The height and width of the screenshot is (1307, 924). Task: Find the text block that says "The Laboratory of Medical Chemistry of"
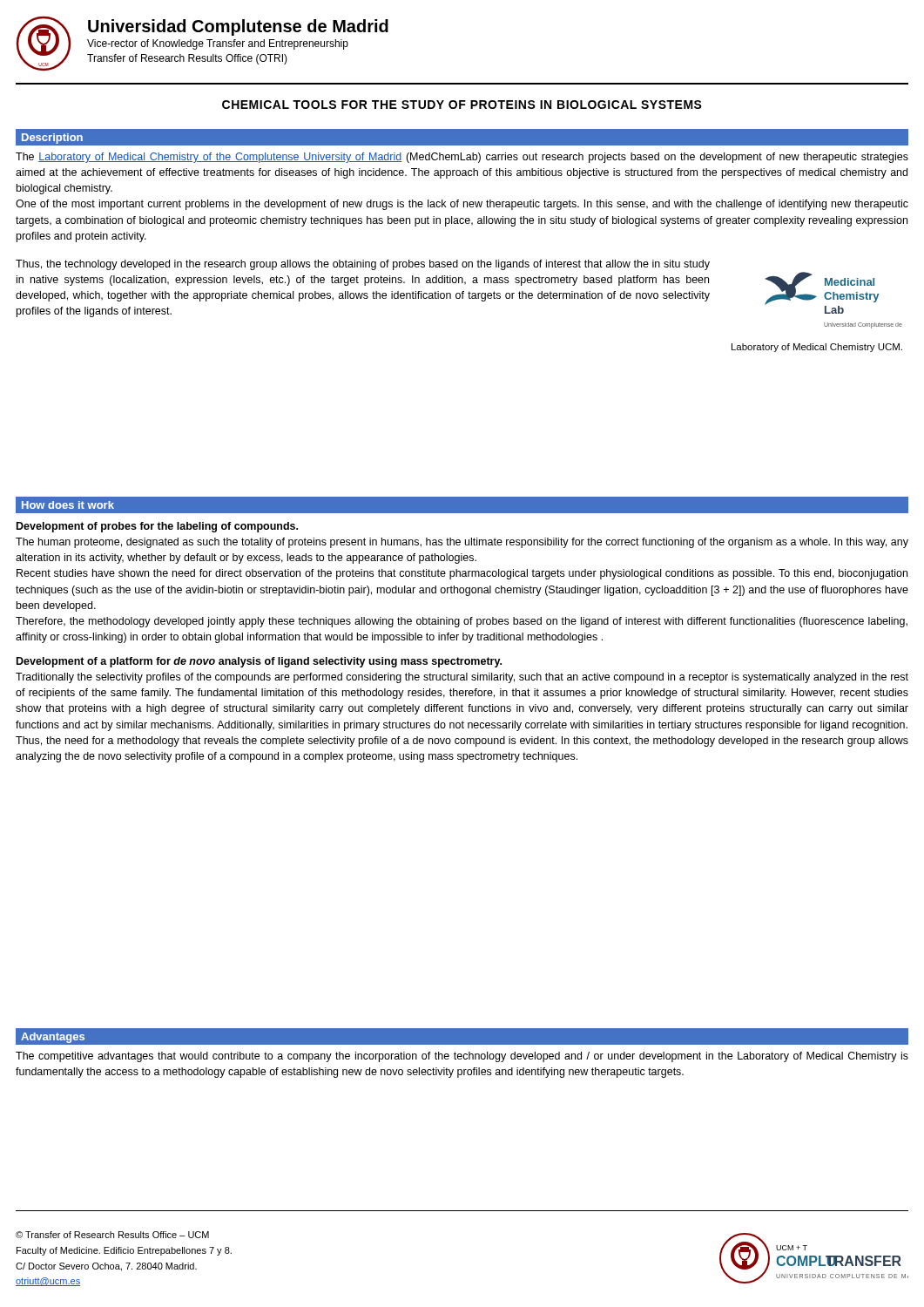tap(462, 196)
